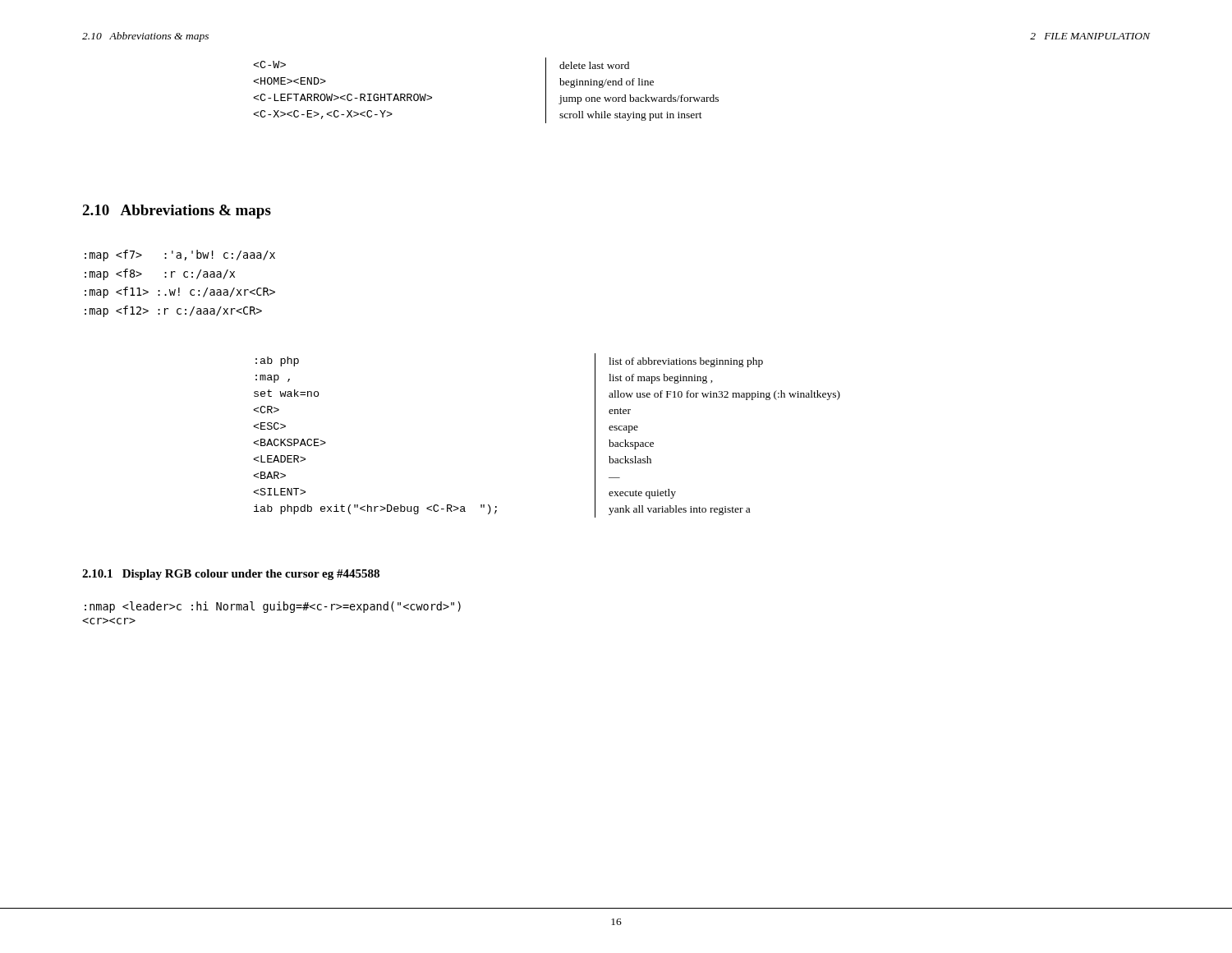The image size is (1232, 953).
Task: Locate the passage starting "2.10 Abbreviations & maps"
Action: pyautogui.click(x=177, y=210)
